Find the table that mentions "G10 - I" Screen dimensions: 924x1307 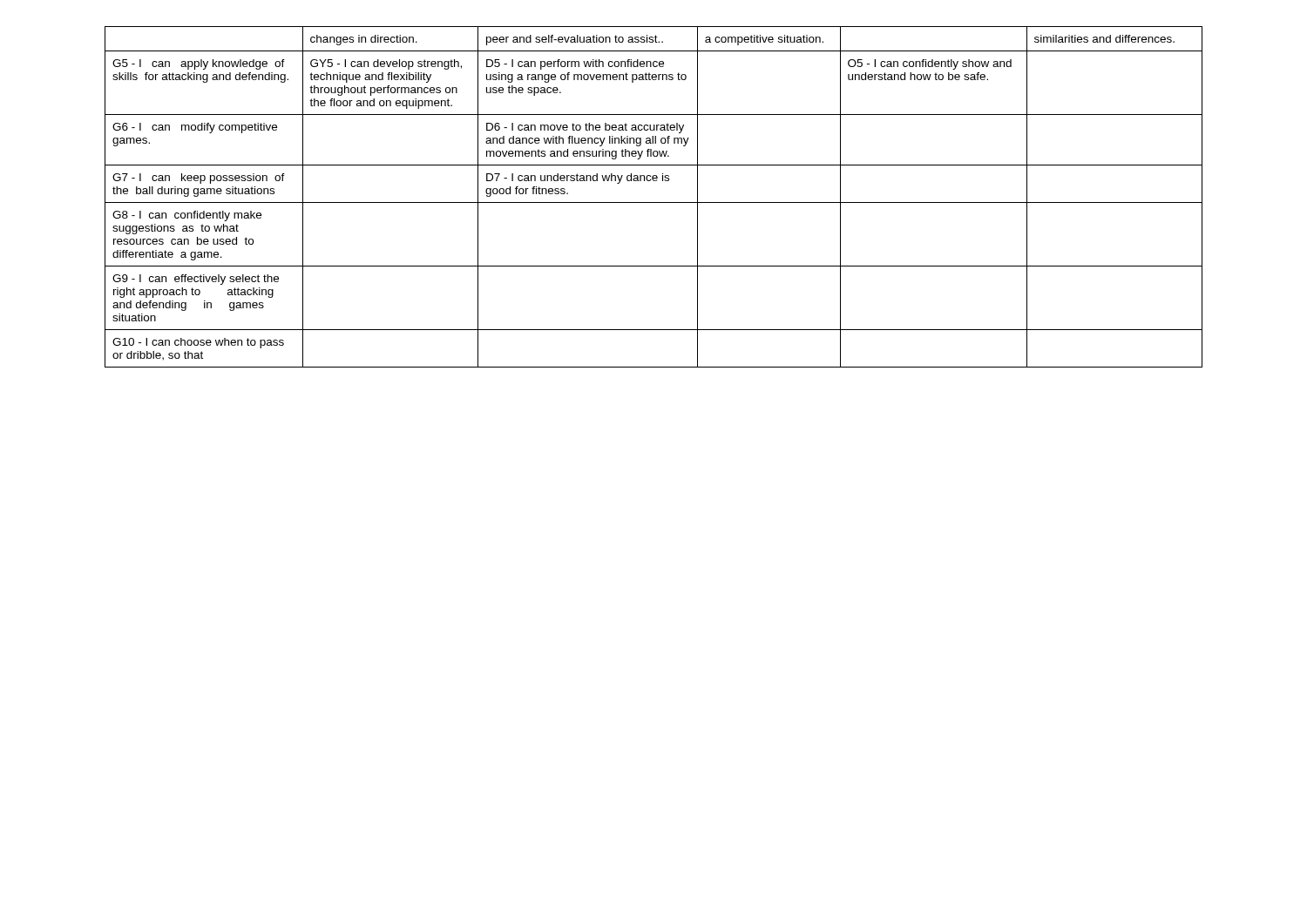654,197
